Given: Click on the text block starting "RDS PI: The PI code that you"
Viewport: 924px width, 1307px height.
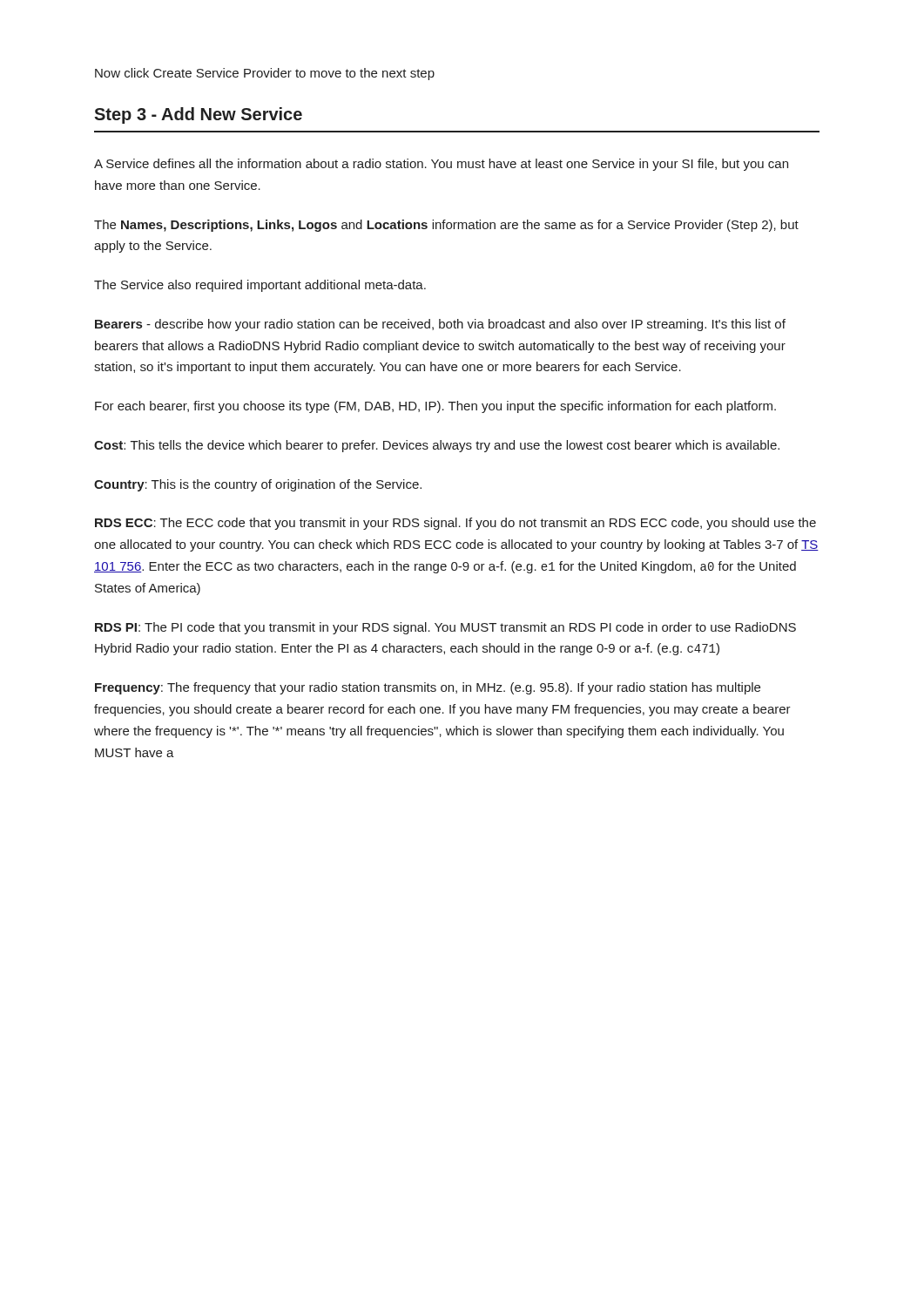Looking at the screenshot, I should point(445,638).
